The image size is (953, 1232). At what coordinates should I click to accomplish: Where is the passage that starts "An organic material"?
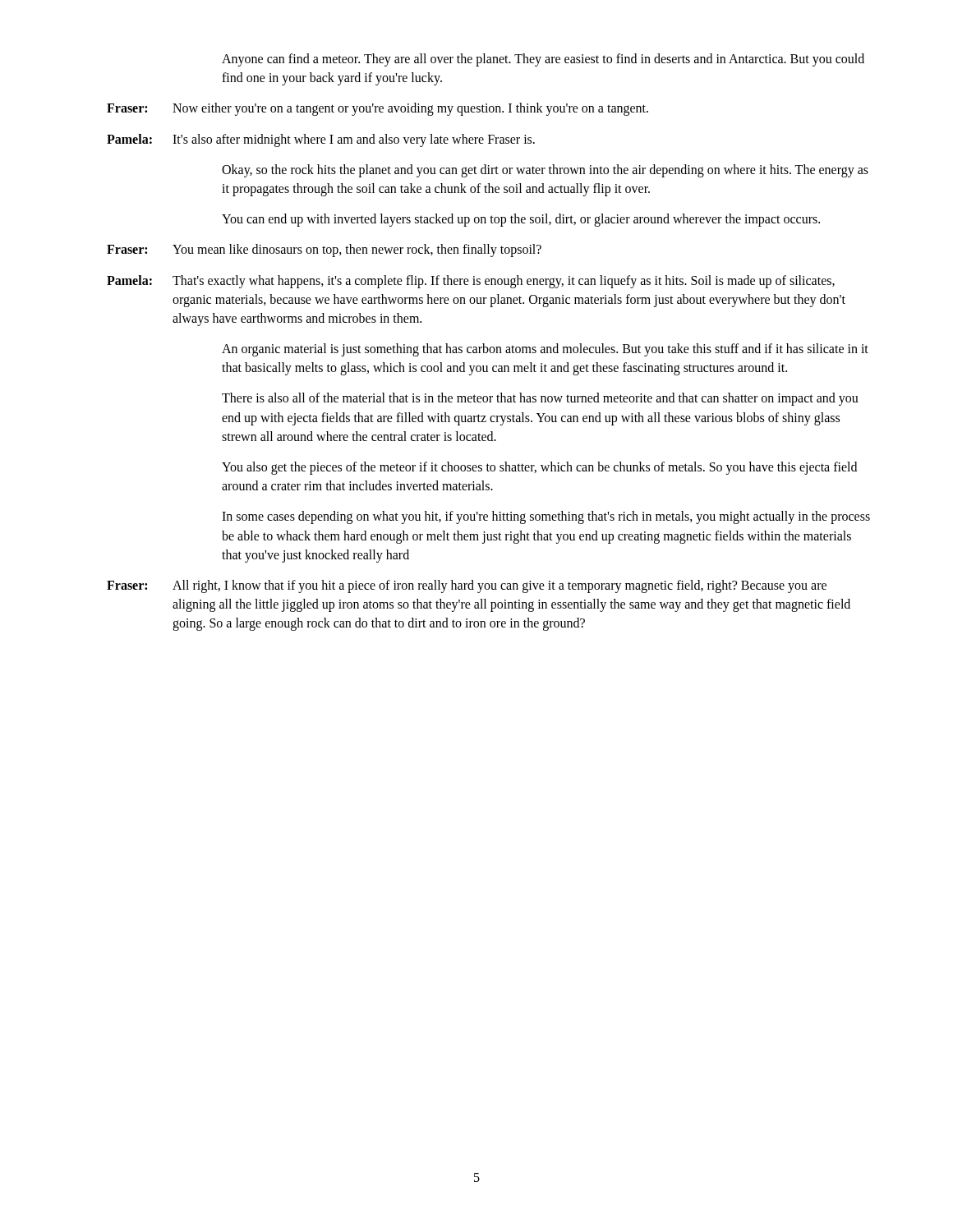click(545, 358)
